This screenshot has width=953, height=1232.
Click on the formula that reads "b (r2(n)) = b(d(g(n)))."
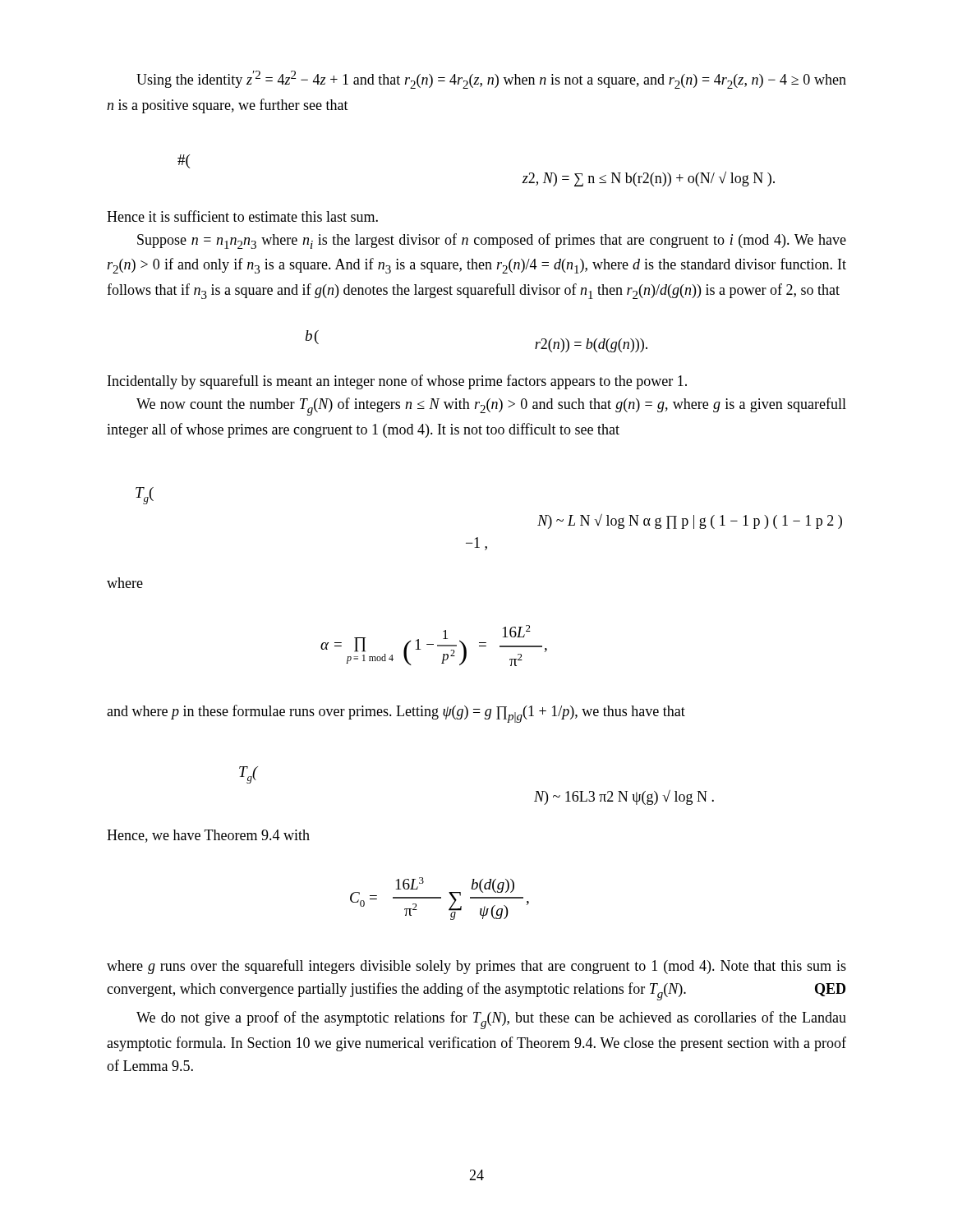pos(308,340)
